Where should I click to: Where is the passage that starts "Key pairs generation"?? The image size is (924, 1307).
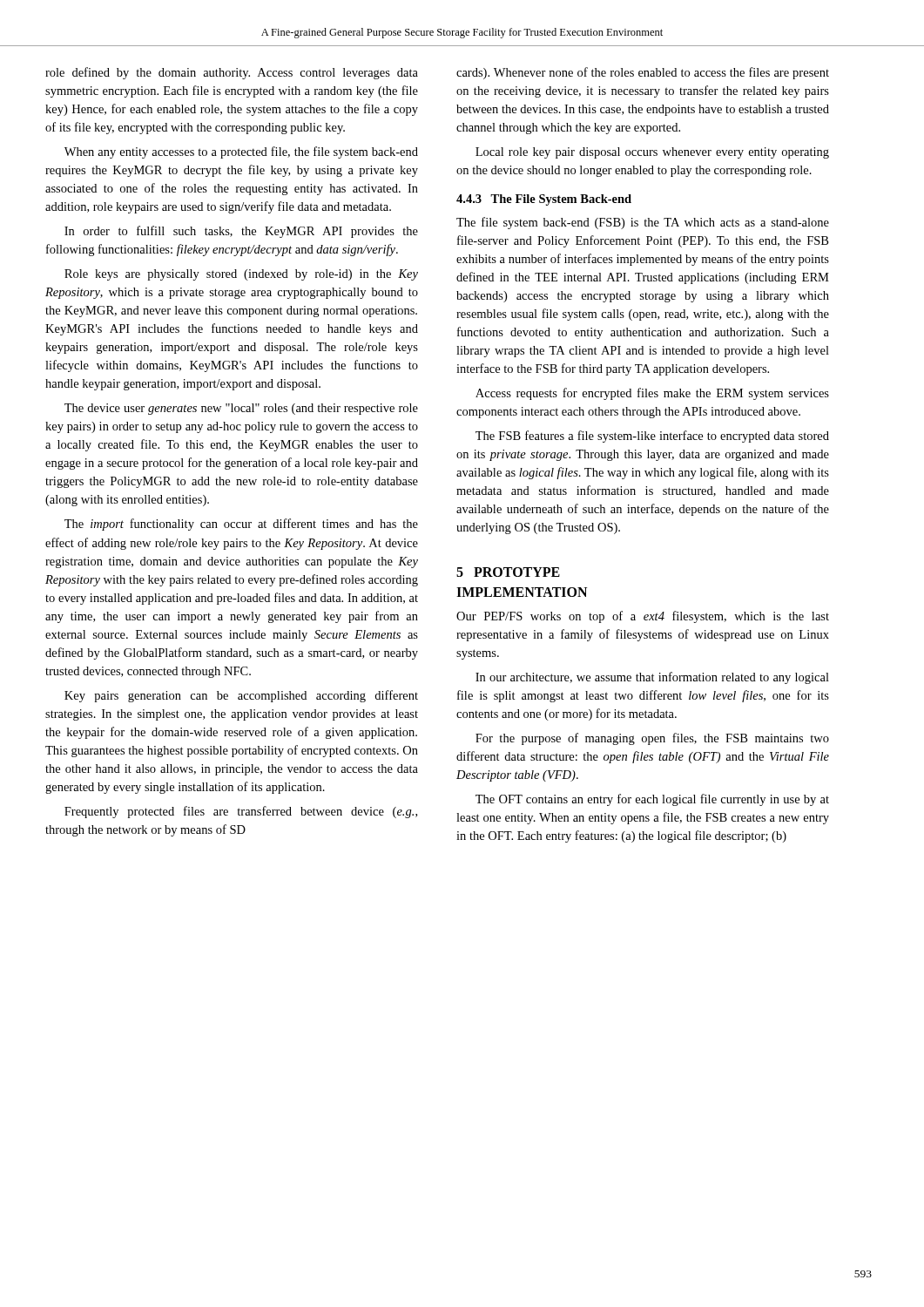232,741
